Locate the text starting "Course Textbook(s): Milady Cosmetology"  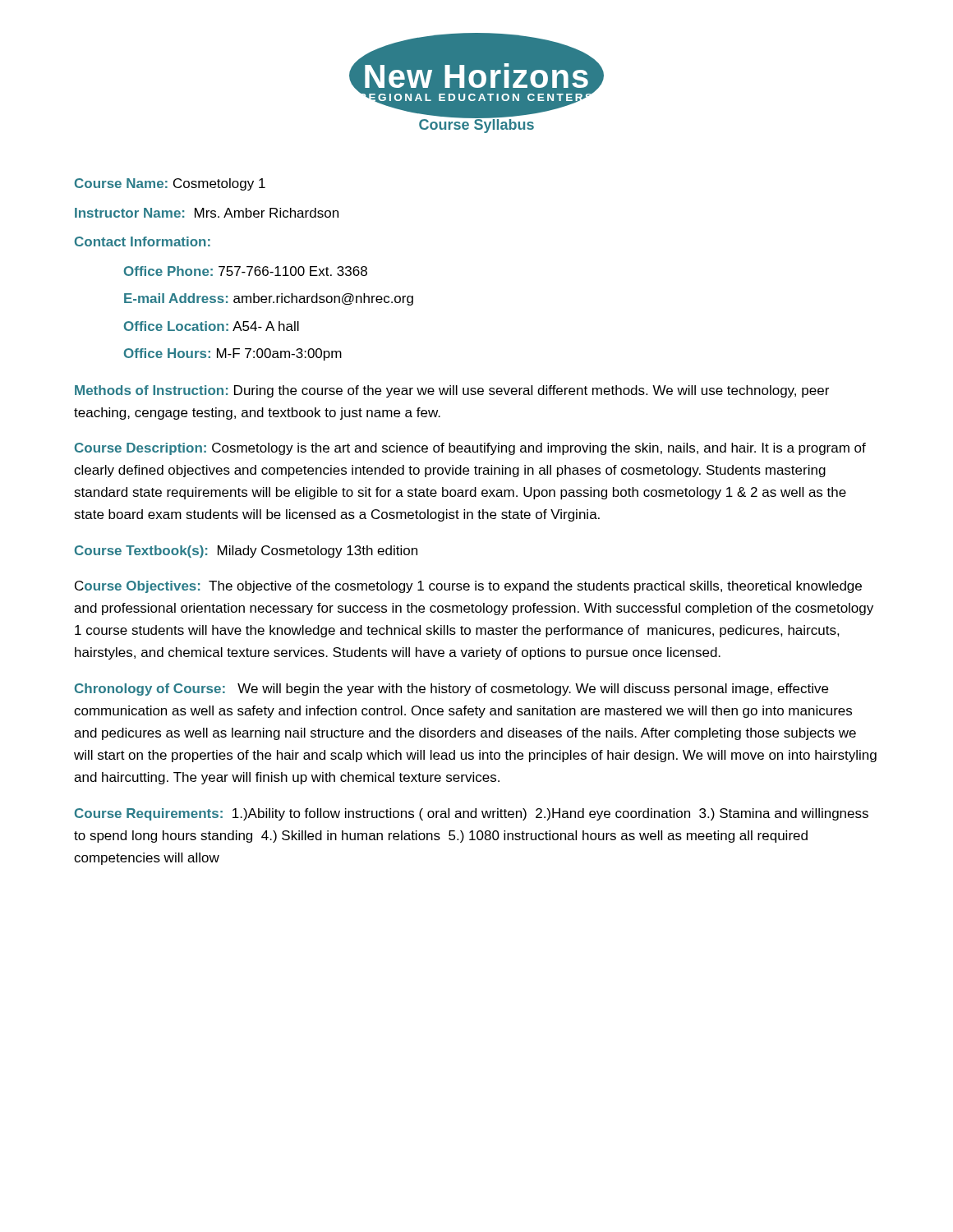coord(246,550)
